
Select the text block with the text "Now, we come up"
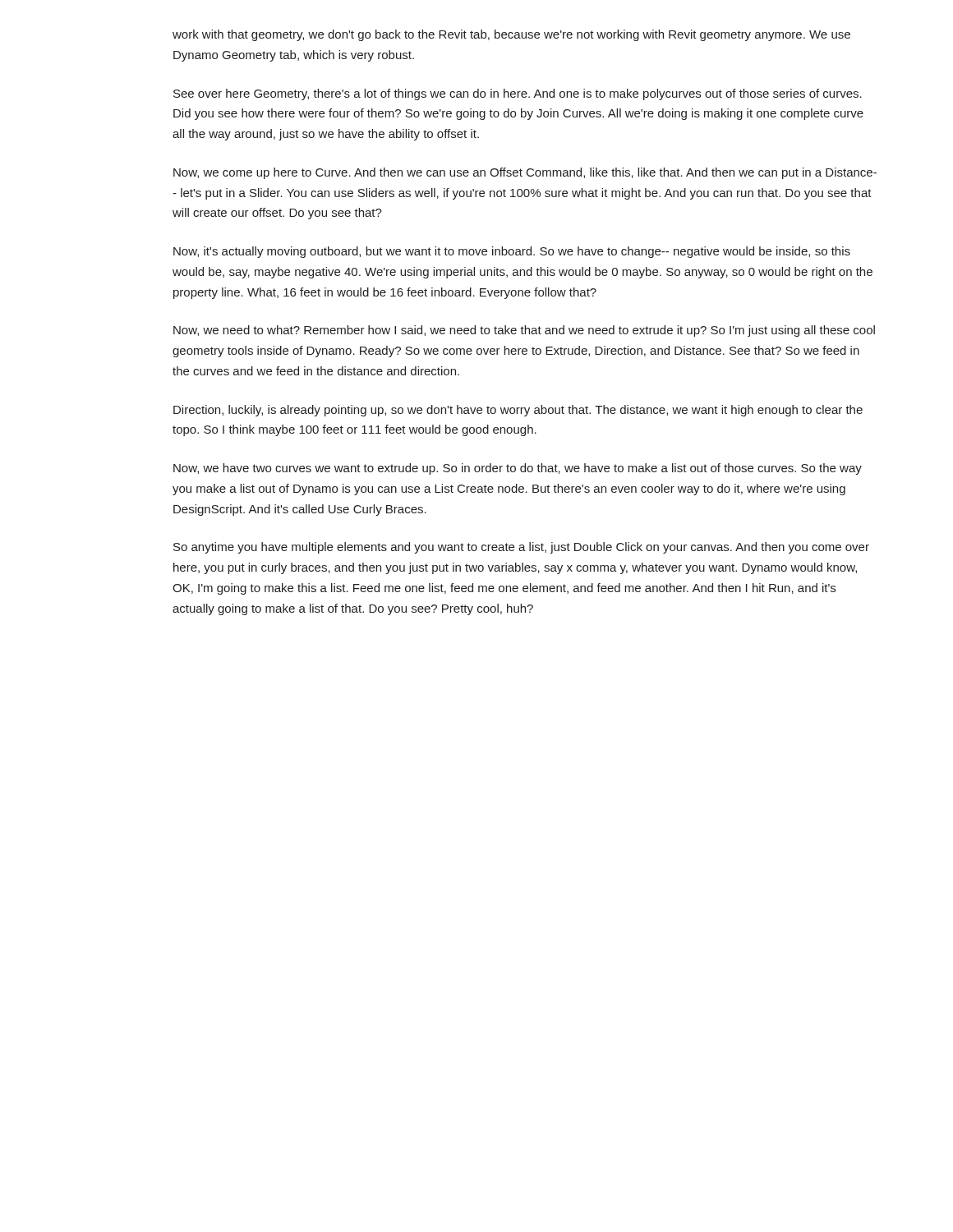pos(525,192)
